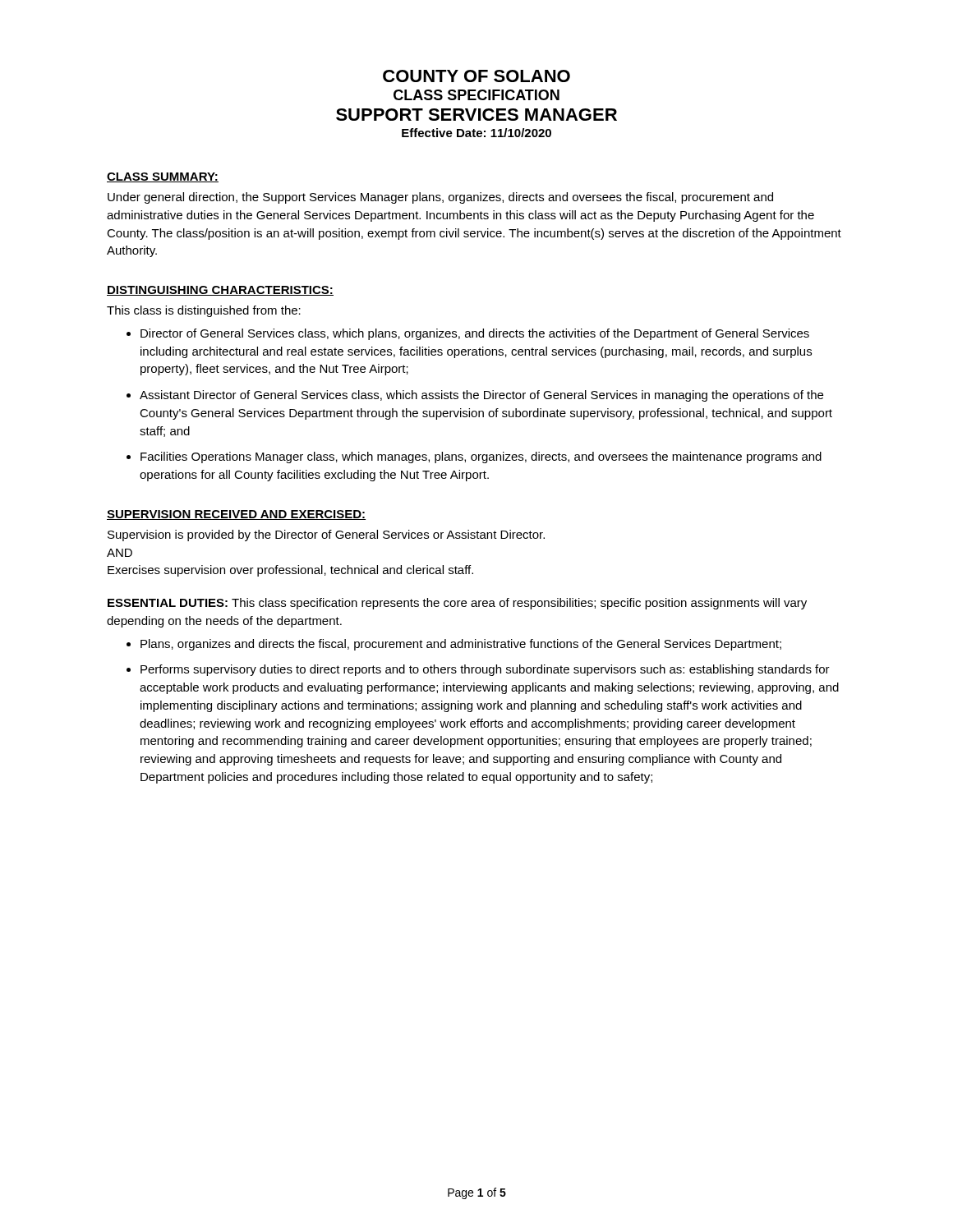953x1232 pixels.
Task: Where is the passage that starts "Performs supervisory duties to direct reports and"?
Action: pyautogui.click(x=489, y=723)
